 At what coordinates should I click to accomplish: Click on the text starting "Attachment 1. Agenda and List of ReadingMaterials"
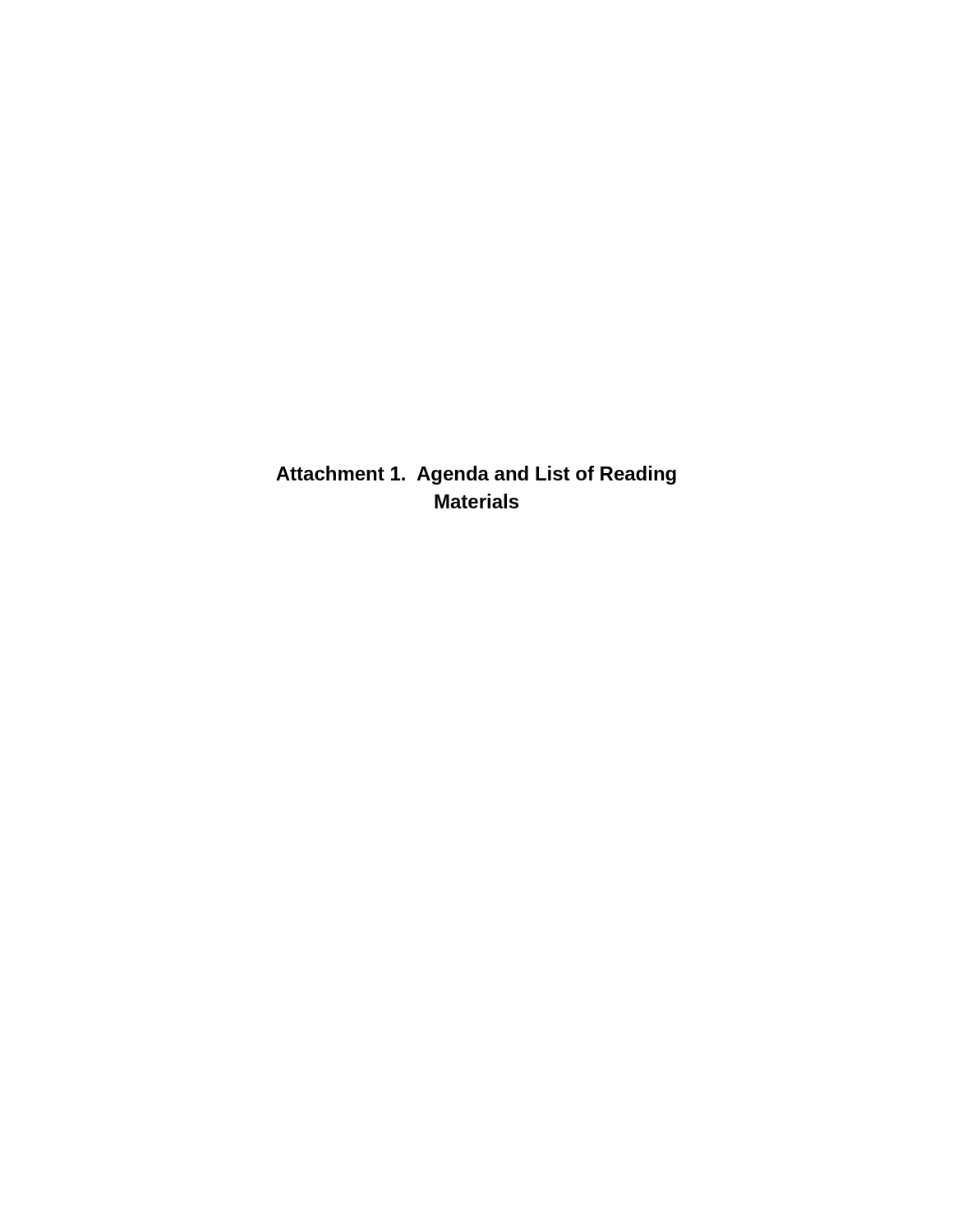(x=476, y=487)
